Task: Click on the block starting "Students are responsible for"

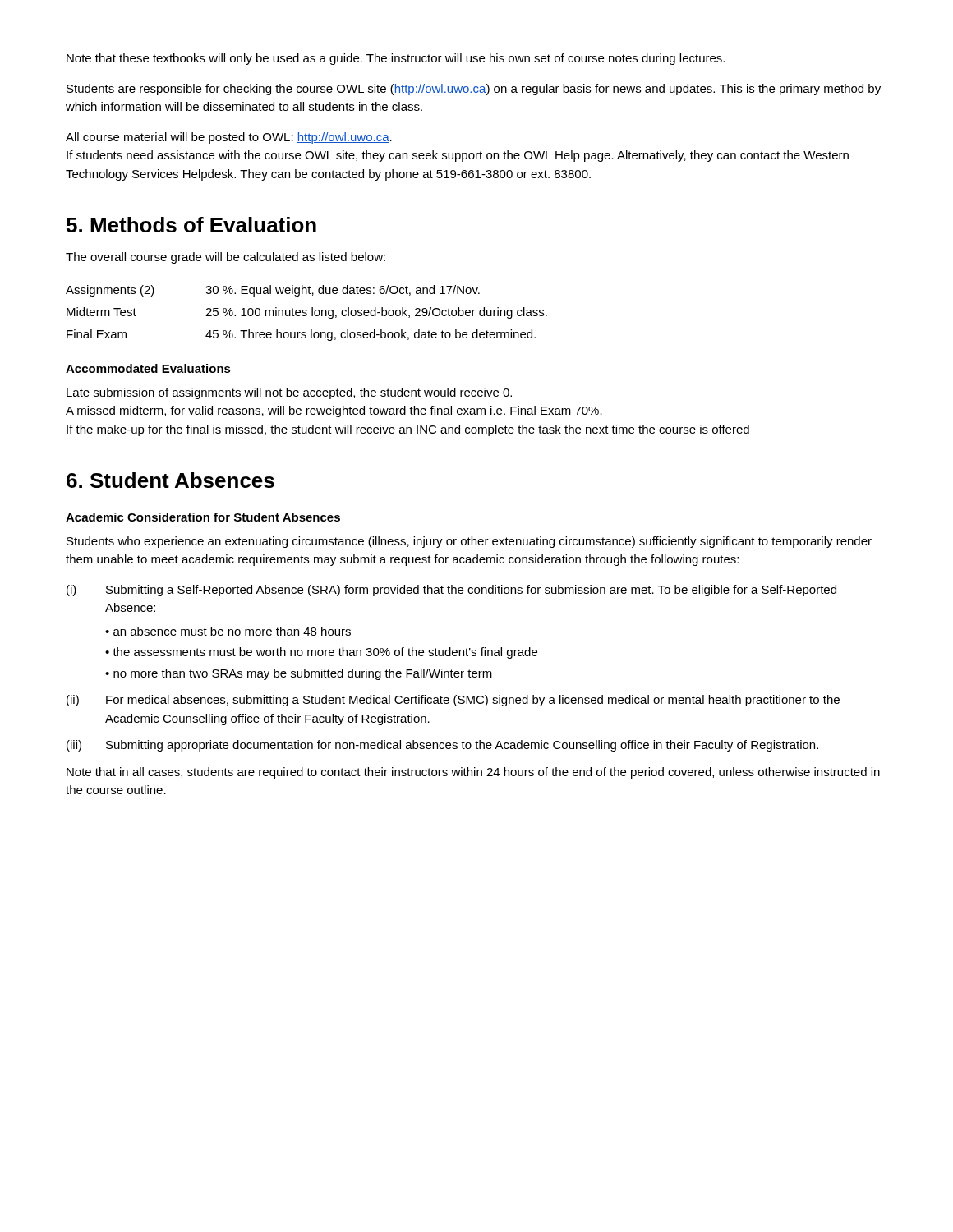Action: [476, 98]
